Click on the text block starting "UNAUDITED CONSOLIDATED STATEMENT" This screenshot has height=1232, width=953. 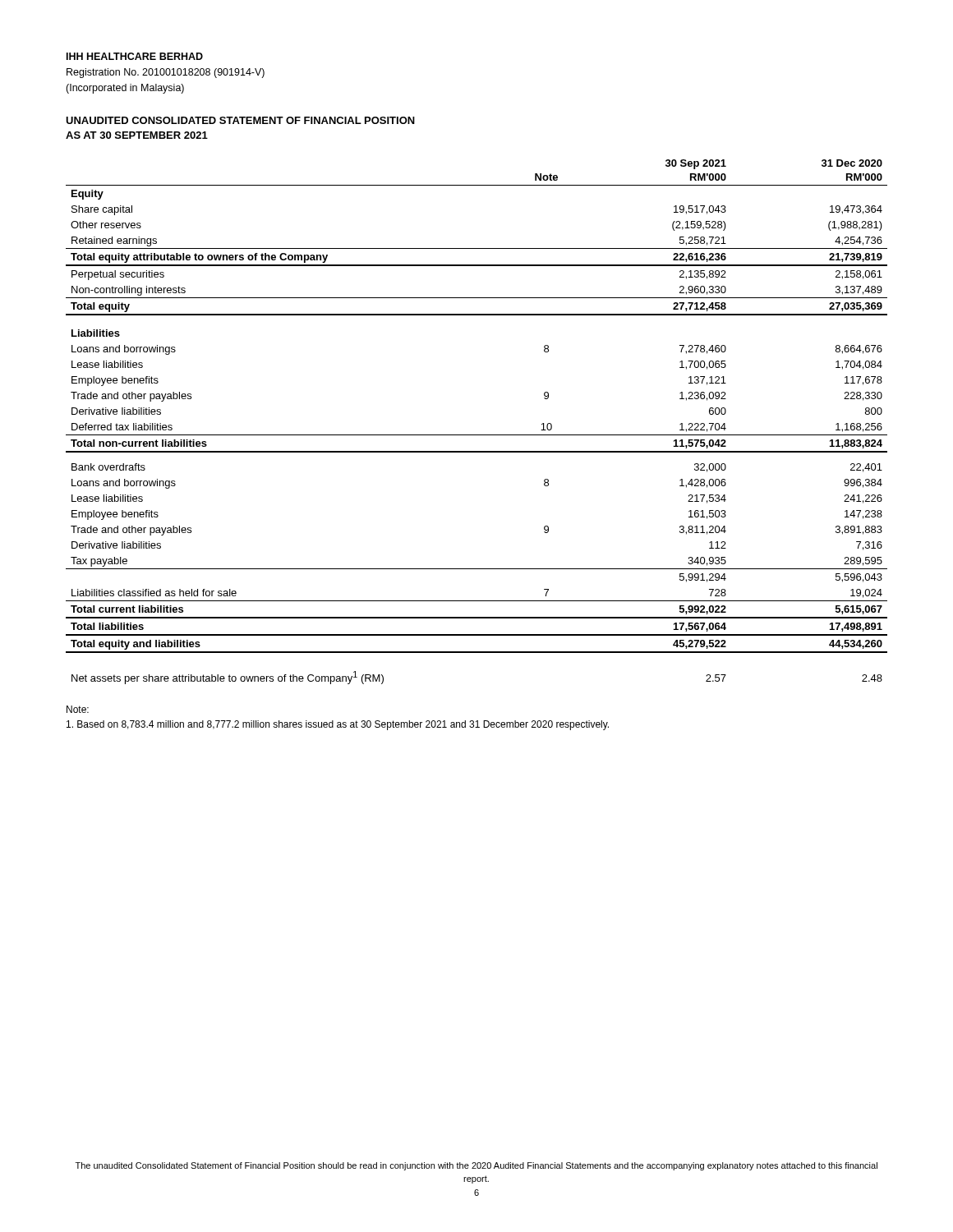[240, 128]
